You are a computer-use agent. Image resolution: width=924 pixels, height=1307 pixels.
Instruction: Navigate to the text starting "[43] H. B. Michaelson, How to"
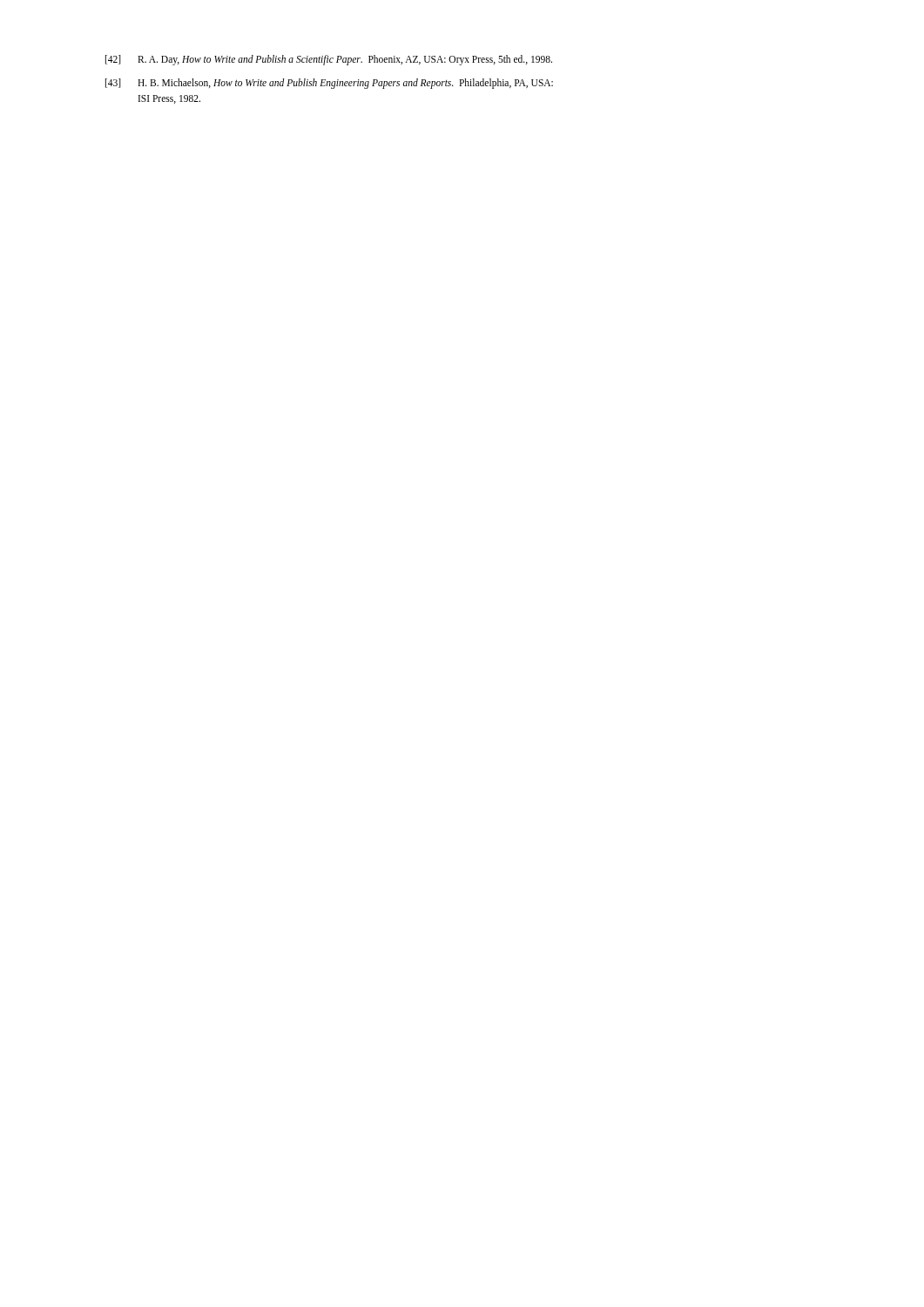[471, 91]
